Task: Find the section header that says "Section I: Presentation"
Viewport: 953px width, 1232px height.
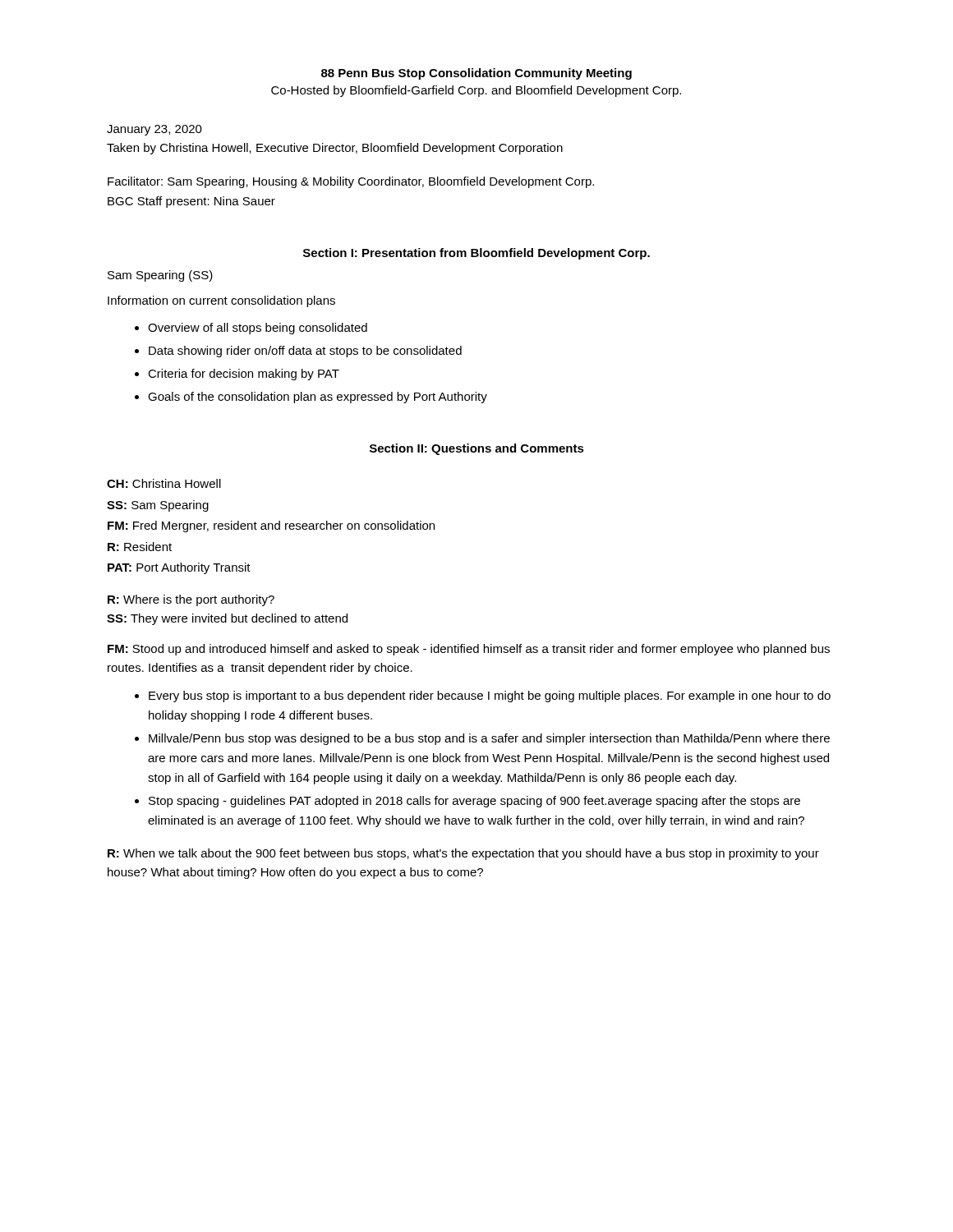Action: tap(476, 253)
